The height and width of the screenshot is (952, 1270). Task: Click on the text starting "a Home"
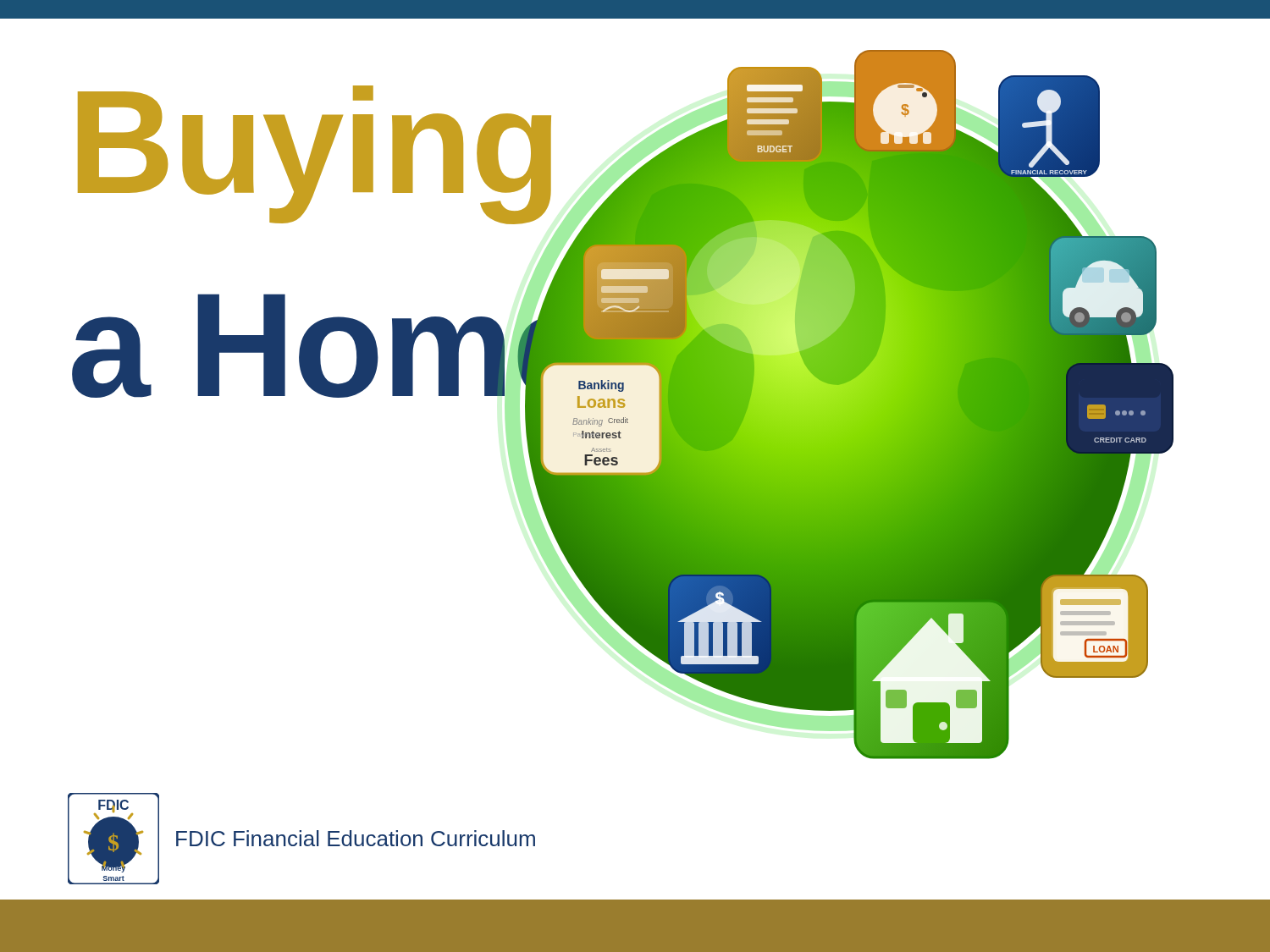330,345
